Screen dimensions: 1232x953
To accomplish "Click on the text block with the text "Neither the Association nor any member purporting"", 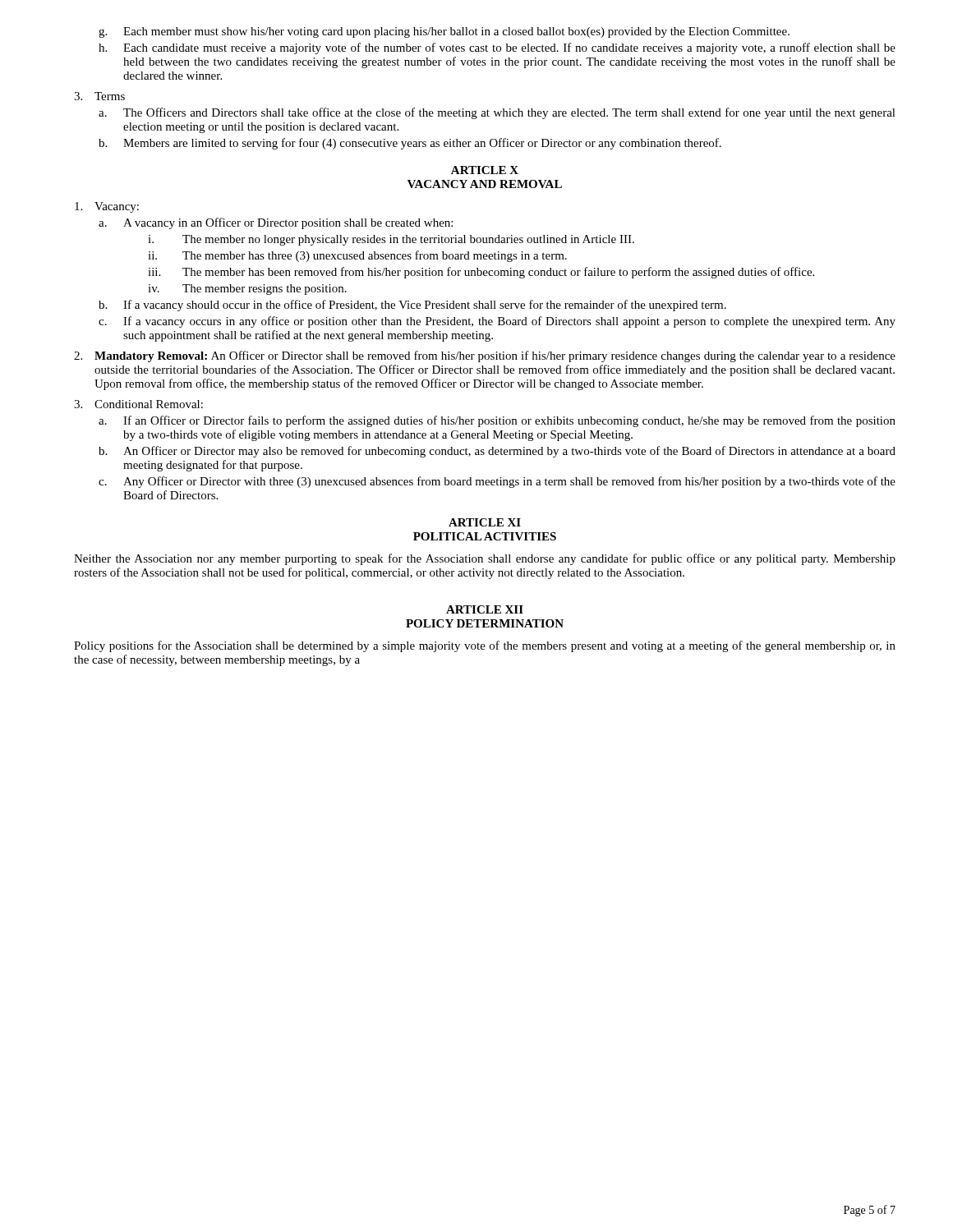I will (485, 565).
